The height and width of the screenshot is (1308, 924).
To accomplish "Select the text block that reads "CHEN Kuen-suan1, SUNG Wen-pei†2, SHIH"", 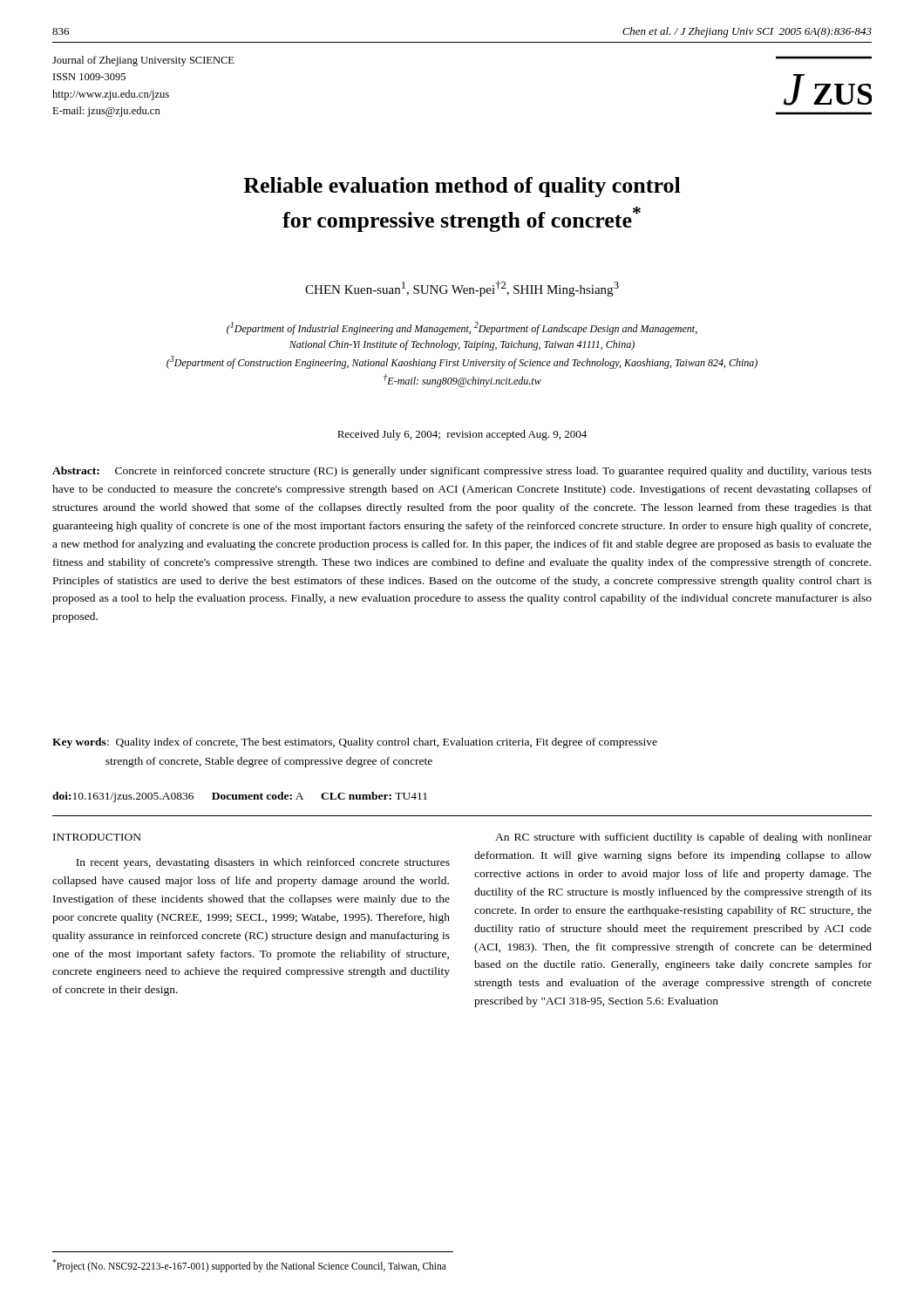I will [x=462, y=288].
